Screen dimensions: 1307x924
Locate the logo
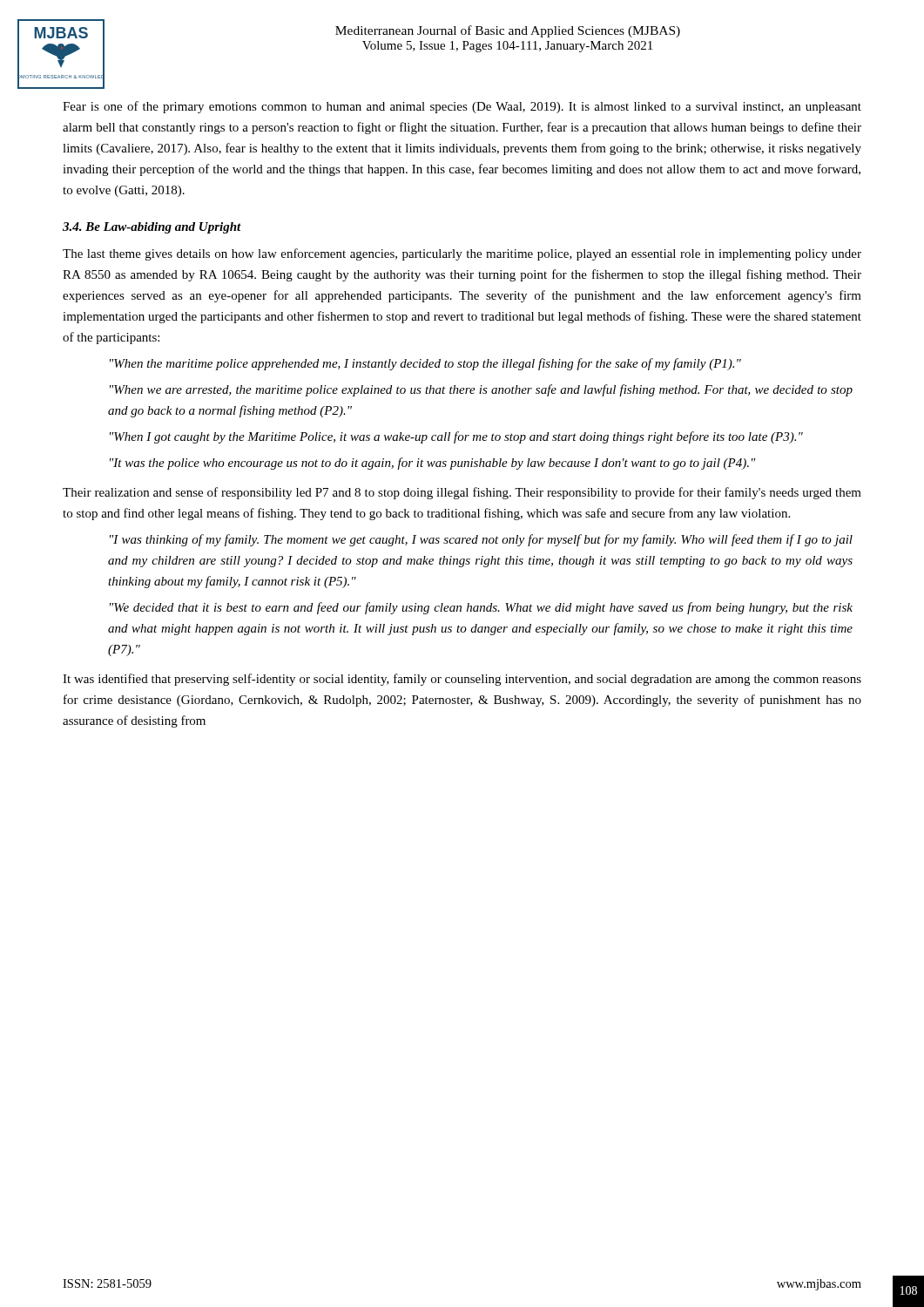tap(63, 54)
